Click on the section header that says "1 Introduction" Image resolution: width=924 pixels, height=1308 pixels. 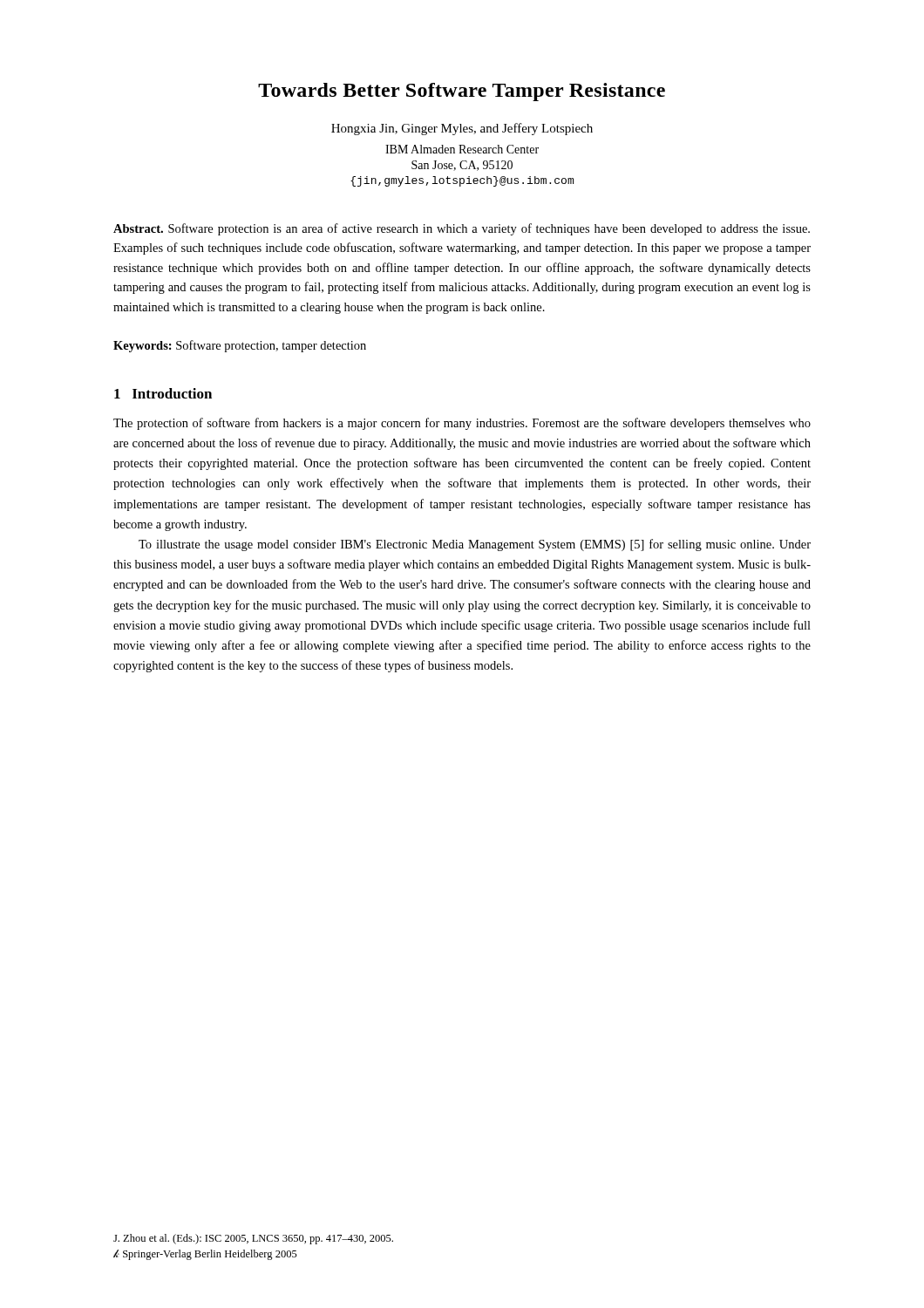[x=163, y=394]
